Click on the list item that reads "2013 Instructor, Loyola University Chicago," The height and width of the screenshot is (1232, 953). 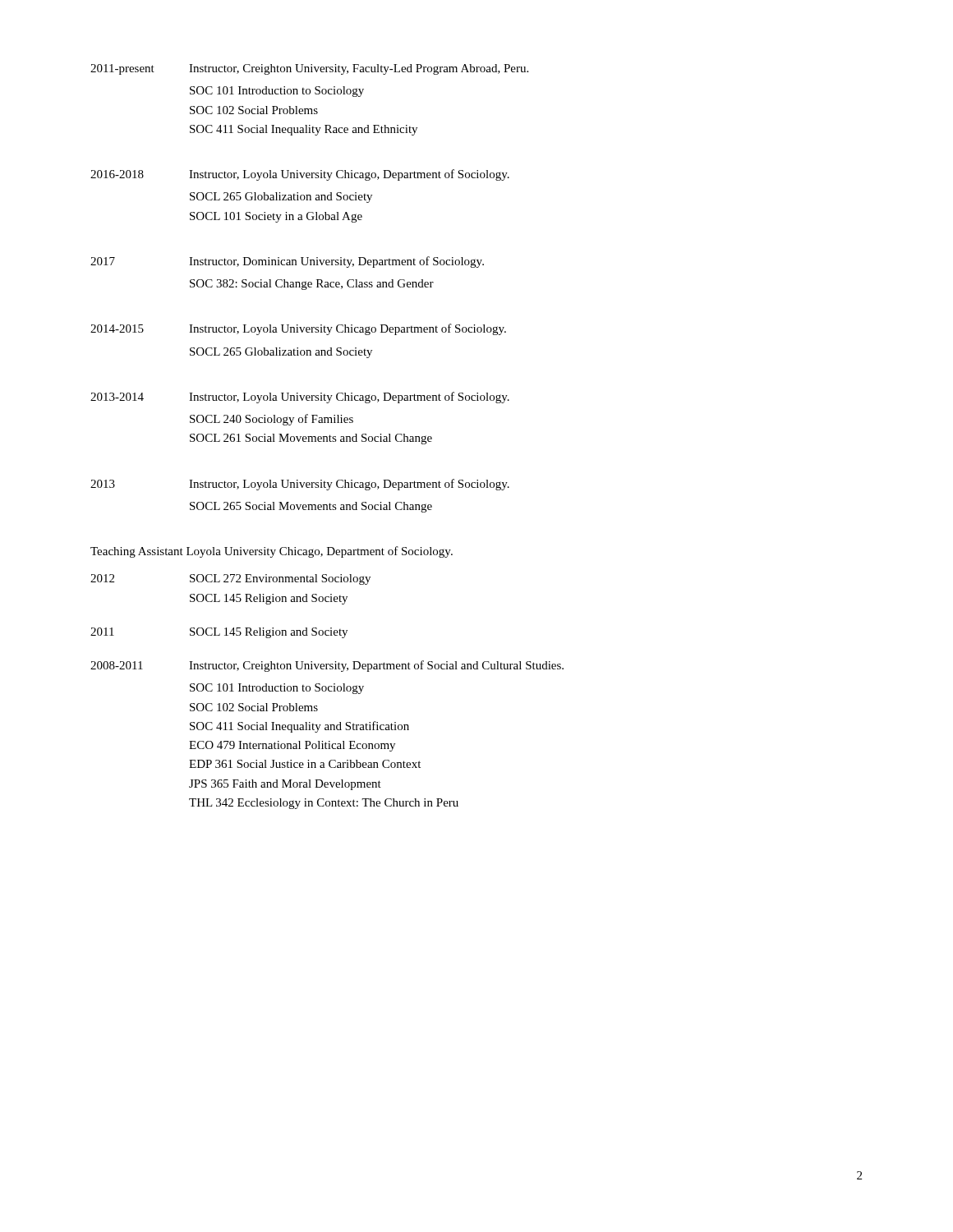300,485
